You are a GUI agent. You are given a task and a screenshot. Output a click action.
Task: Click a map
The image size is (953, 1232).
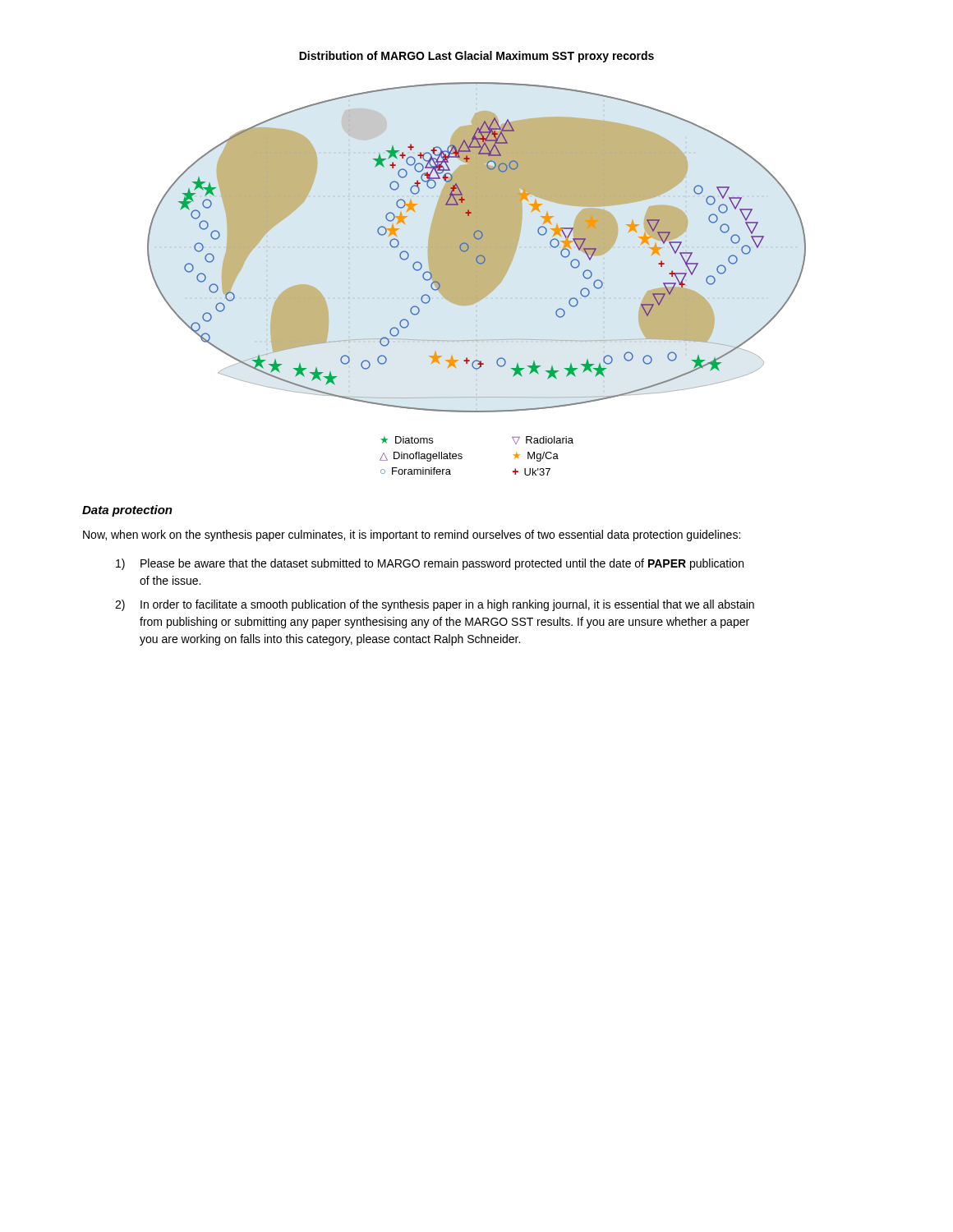pos(476,247)
